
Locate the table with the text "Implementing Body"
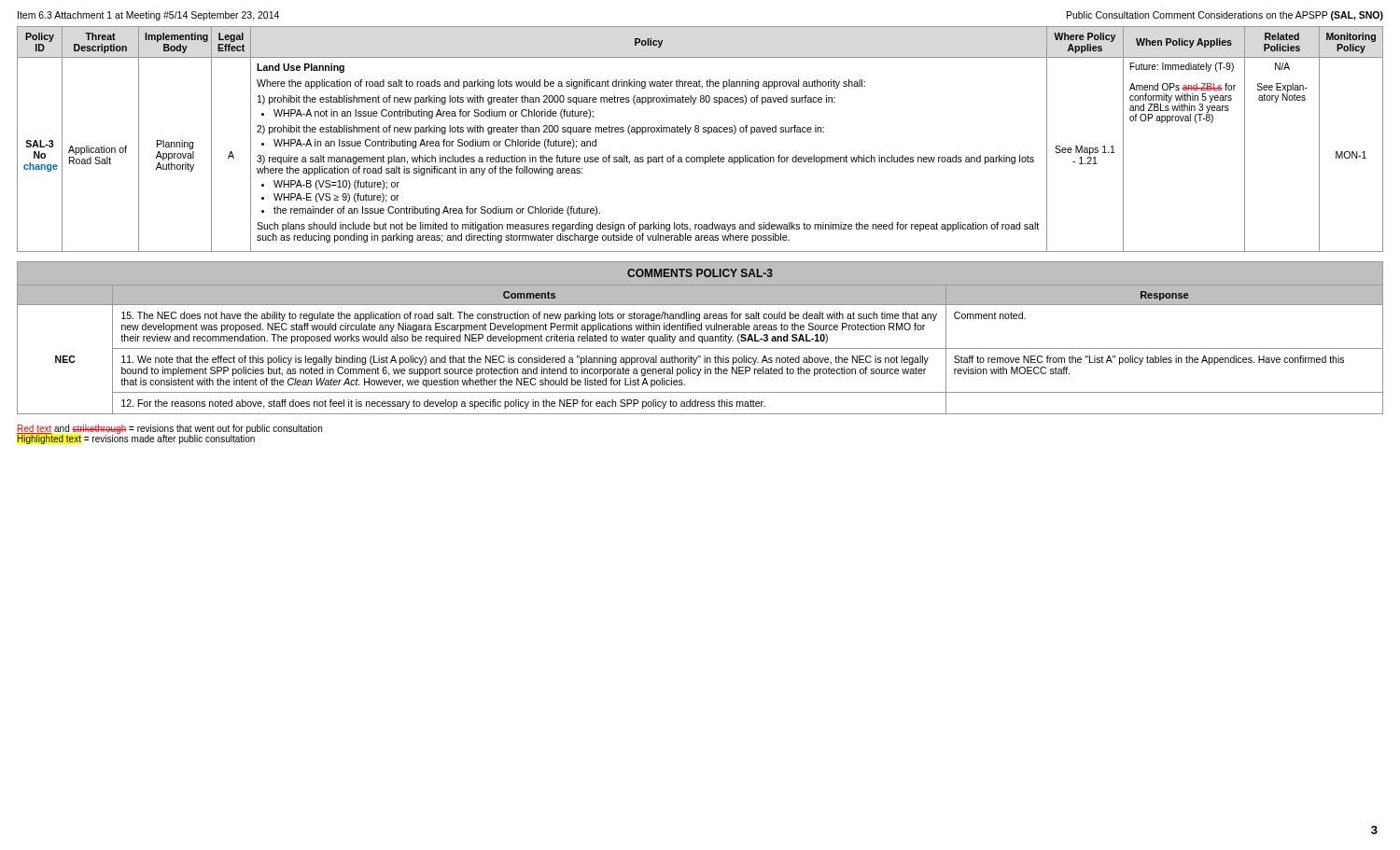click(x=700, y=139)
